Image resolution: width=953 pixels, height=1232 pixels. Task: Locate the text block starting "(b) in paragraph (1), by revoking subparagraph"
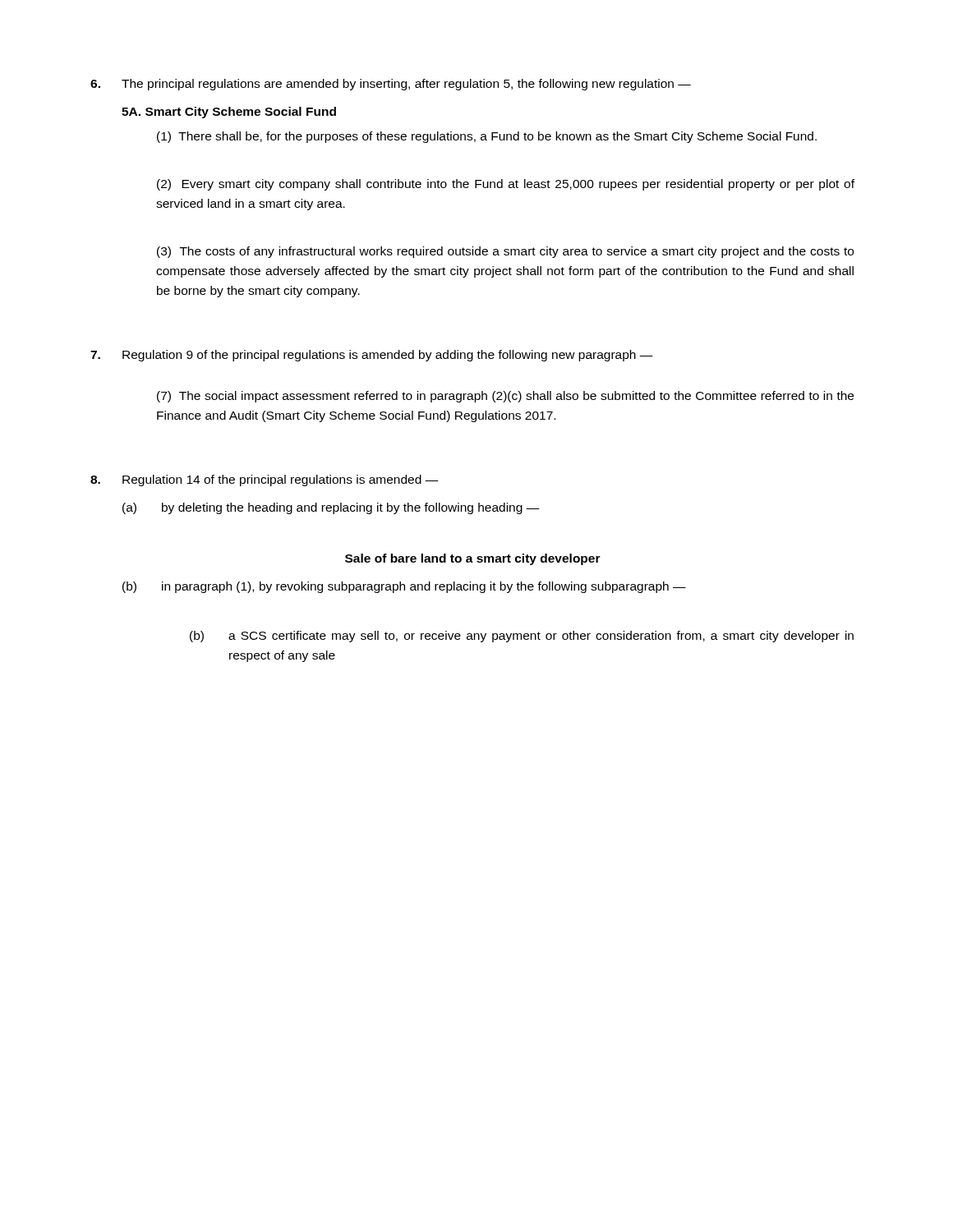point(488,587)
